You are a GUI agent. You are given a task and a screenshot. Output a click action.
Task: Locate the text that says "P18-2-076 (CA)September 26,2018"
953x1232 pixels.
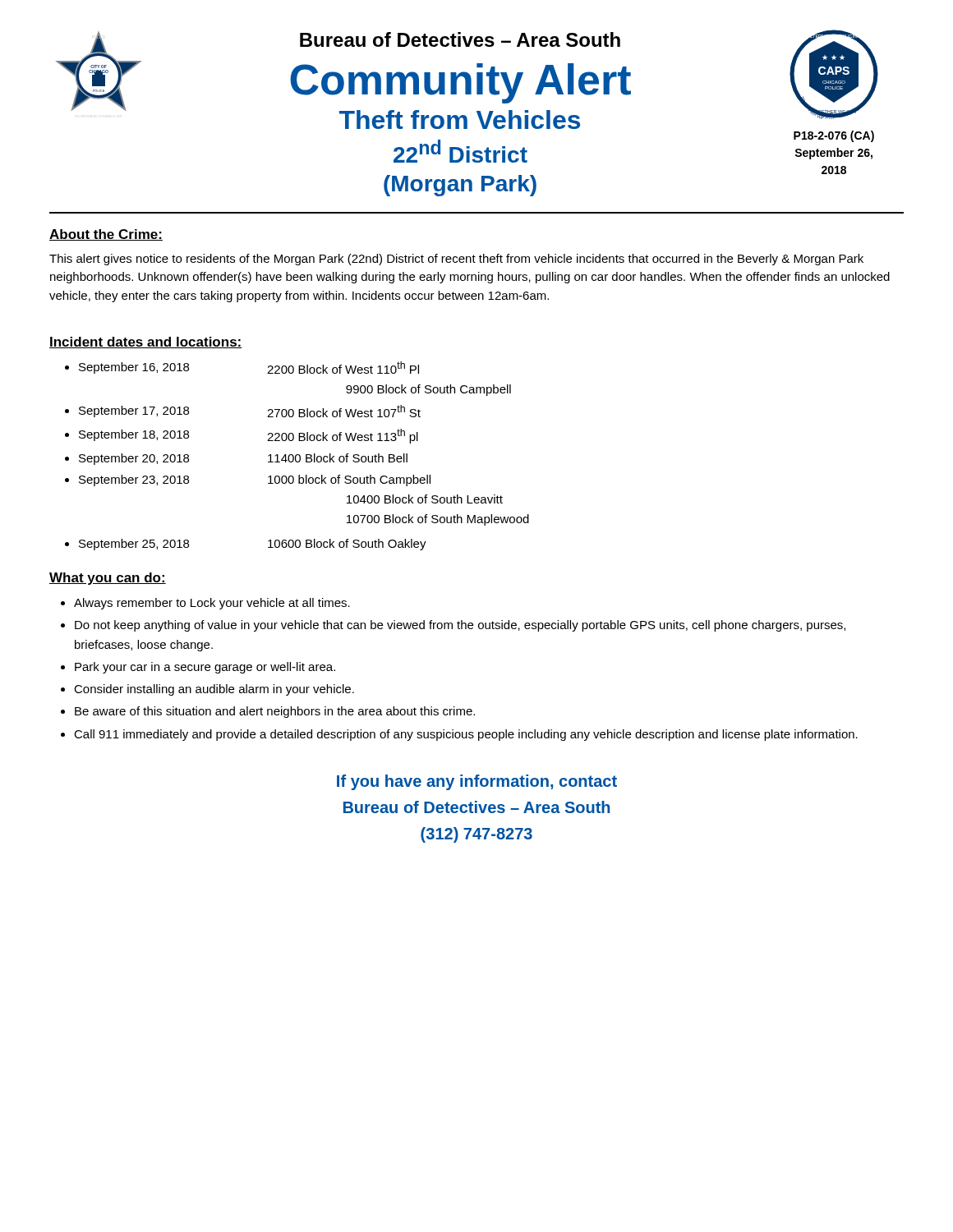(x=834, y=153)
